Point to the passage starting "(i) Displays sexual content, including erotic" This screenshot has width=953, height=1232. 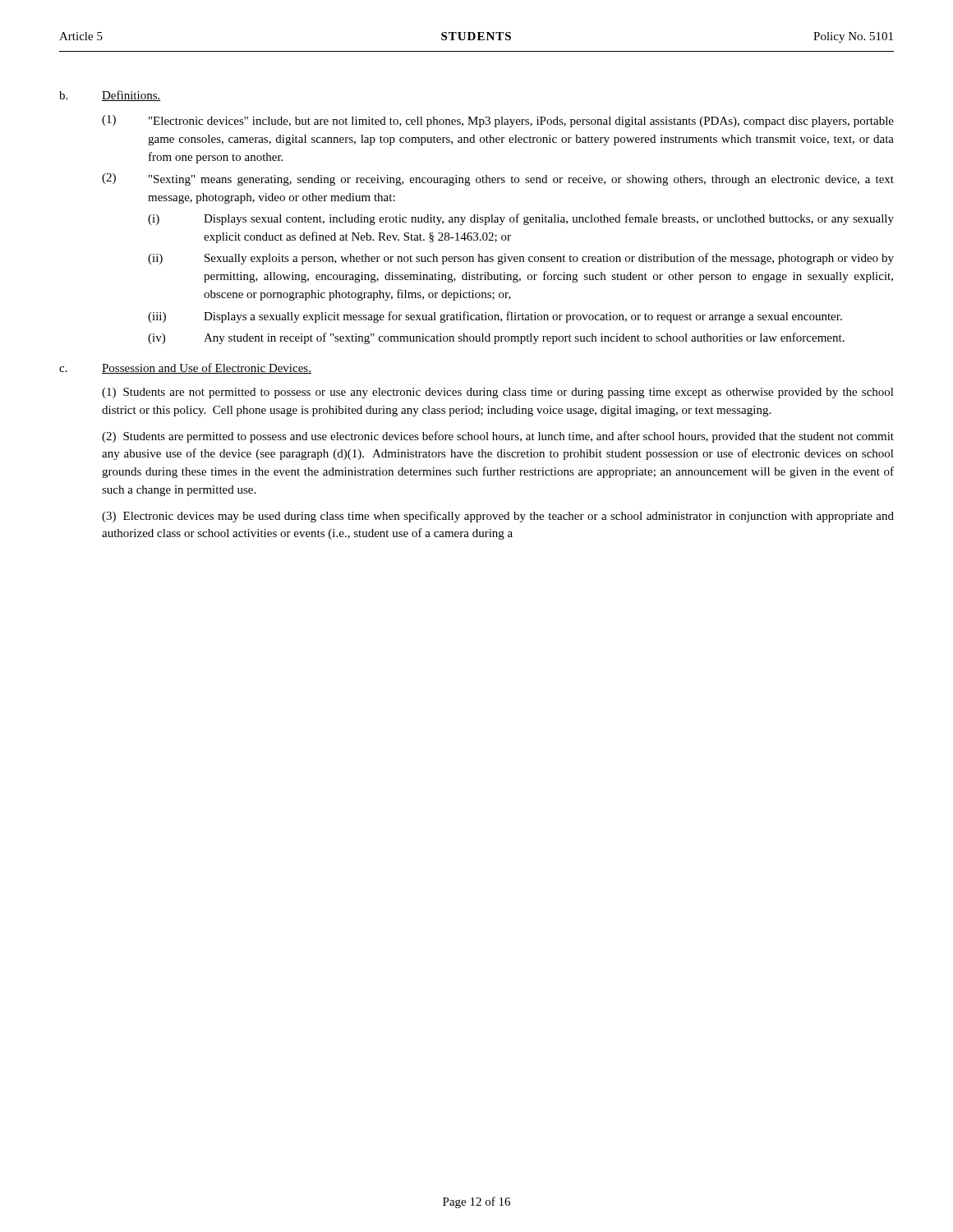[521, 228]
